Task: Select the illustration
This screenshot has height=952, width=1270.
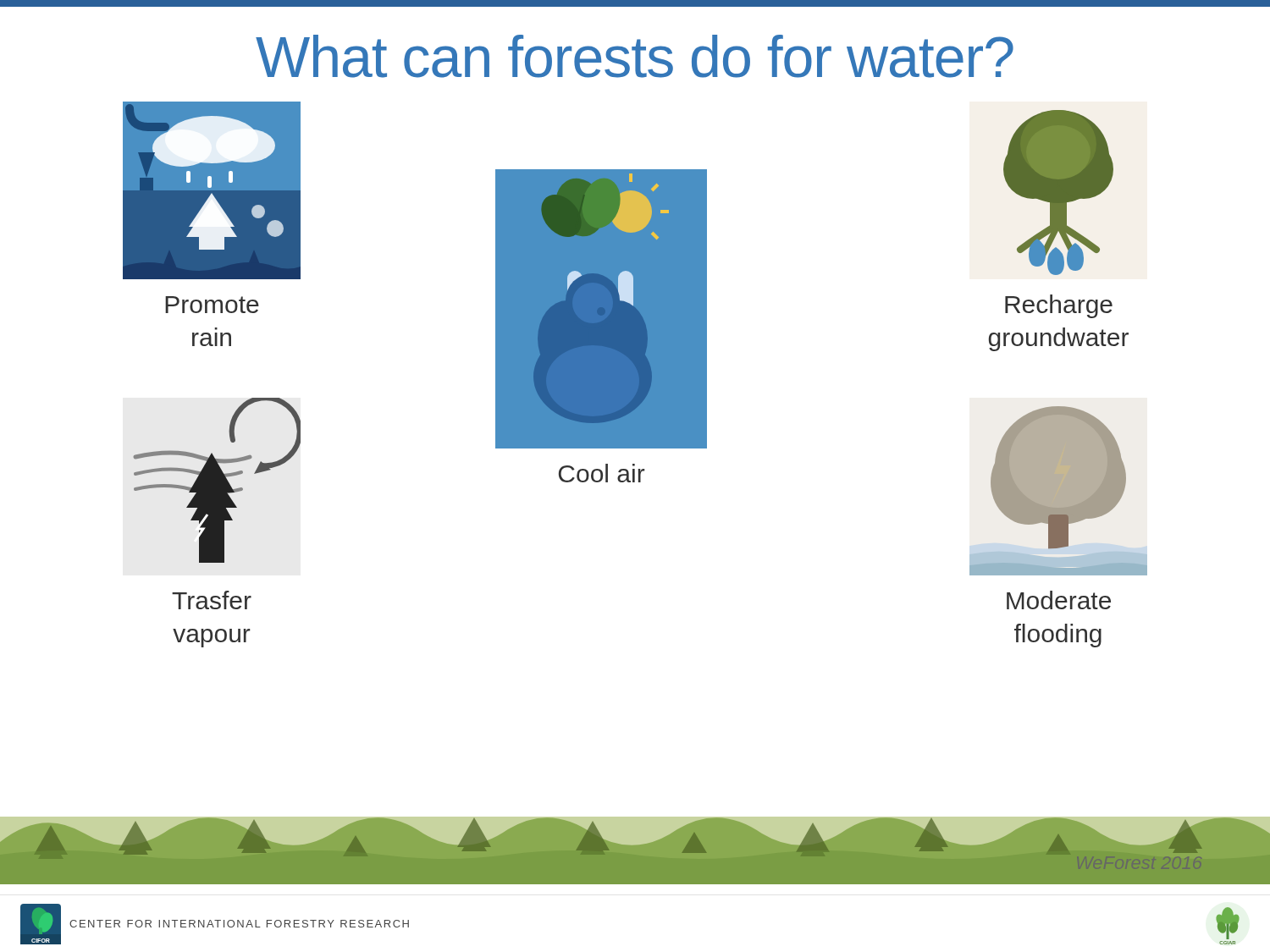Action: coord(635,459)
